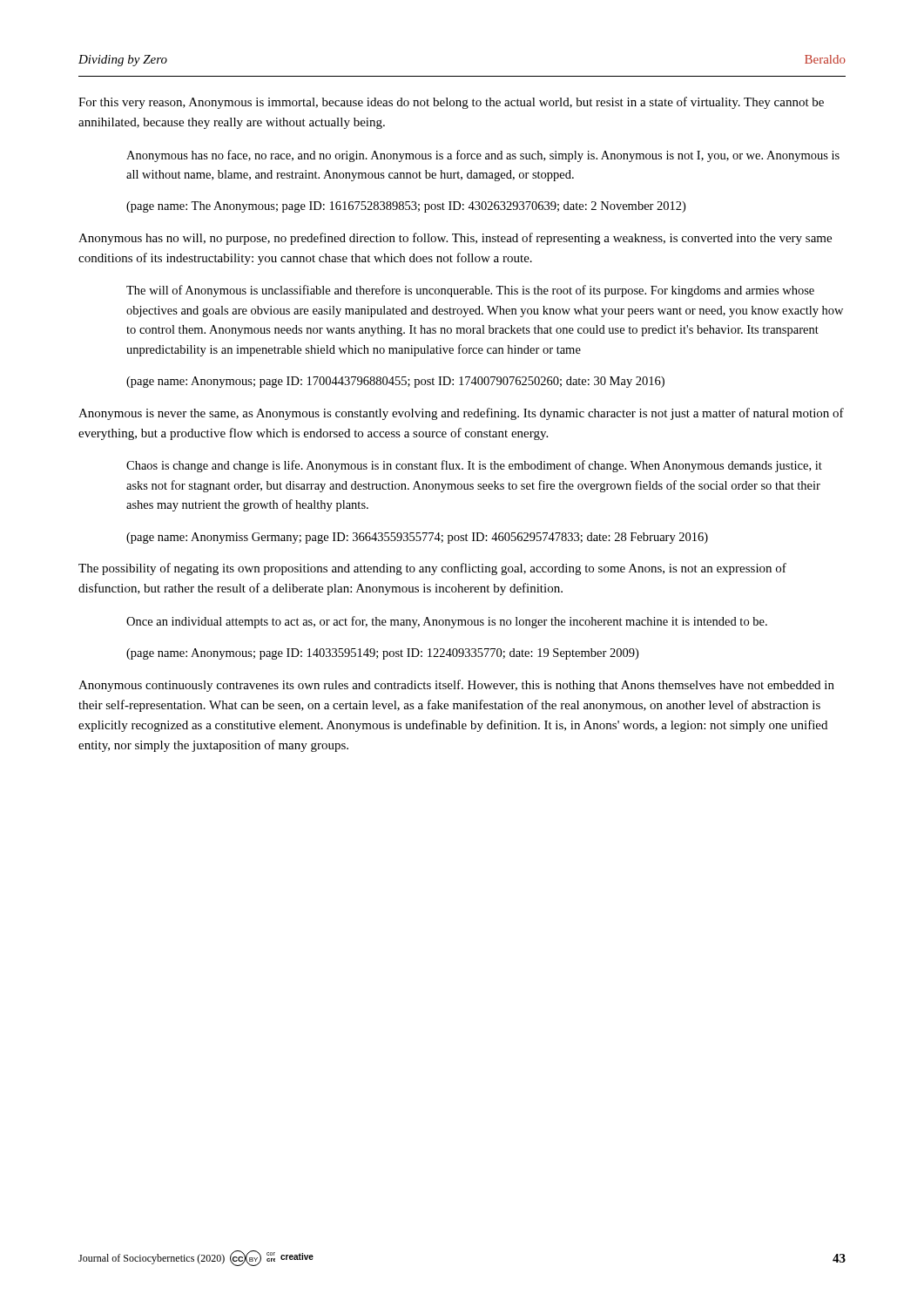The height and width of the screenshot is (1307, 924).
Task: Point to the element starting "Once an individual attempts to act"
Action: pyautogui.click(x=447, y=621)
